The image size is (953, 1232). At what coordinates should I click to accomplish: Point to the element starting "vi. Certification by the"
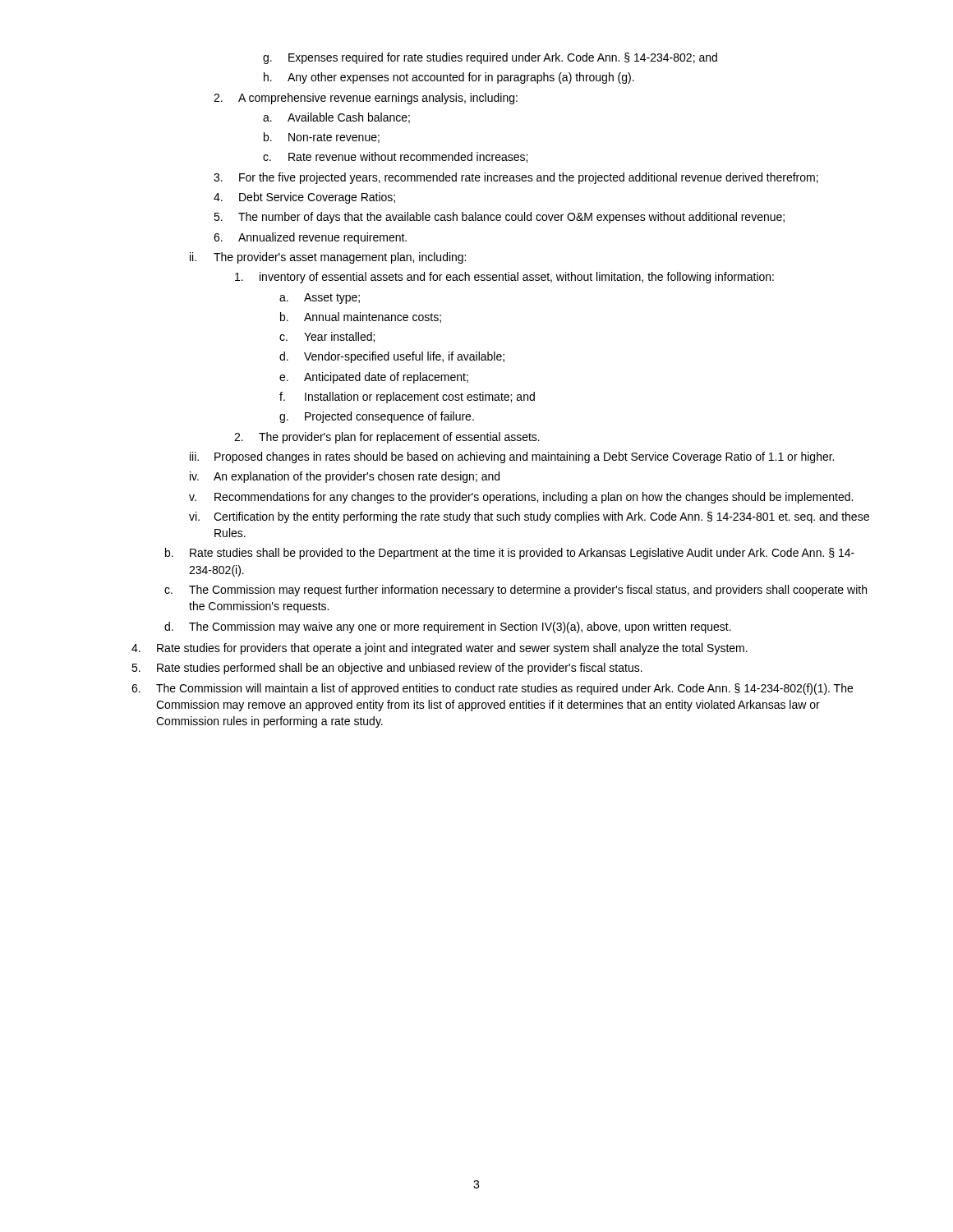[530, 525]
